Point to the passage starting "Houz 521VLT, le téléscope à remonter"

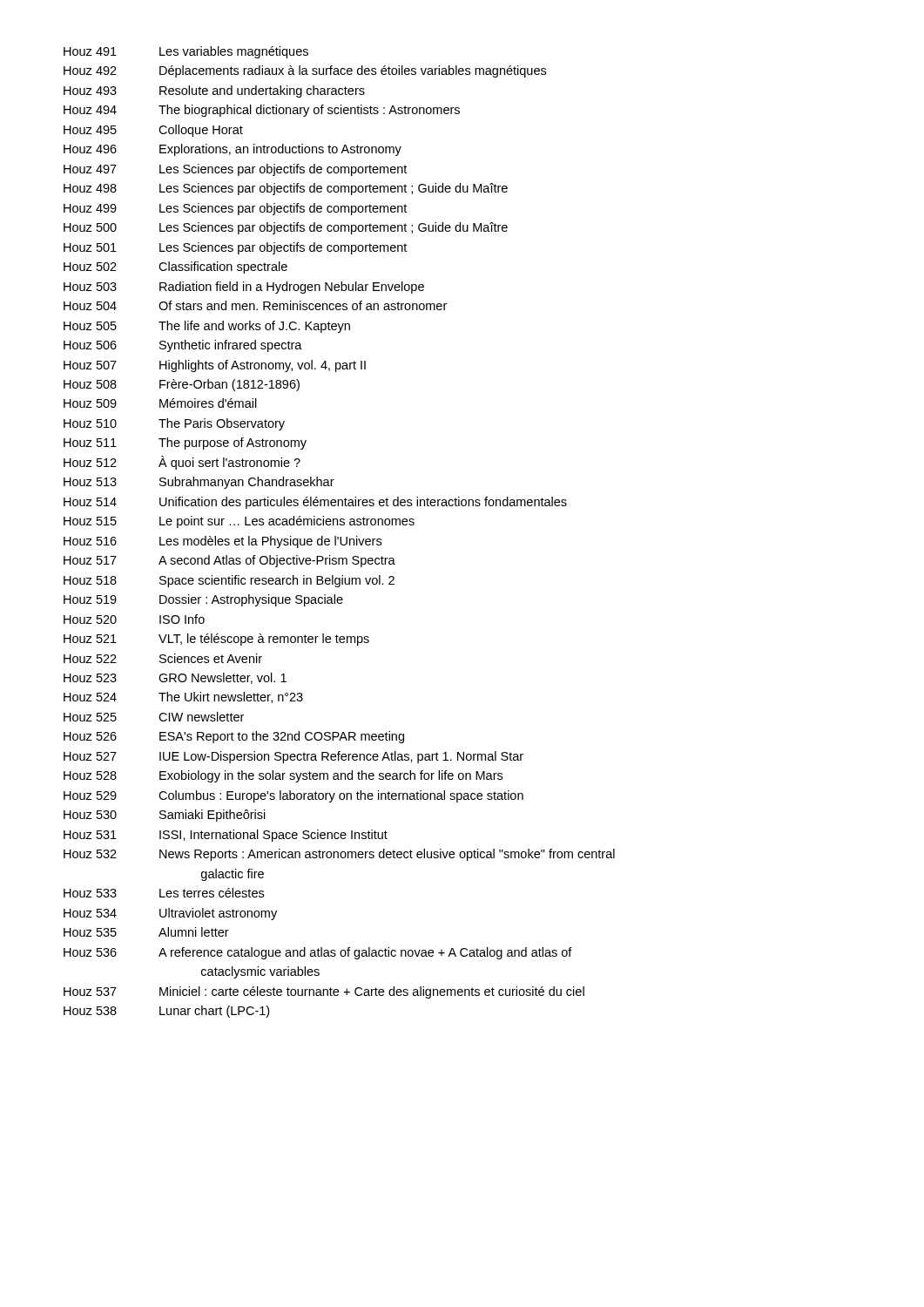pyautogui.click(x=216, y=639)
